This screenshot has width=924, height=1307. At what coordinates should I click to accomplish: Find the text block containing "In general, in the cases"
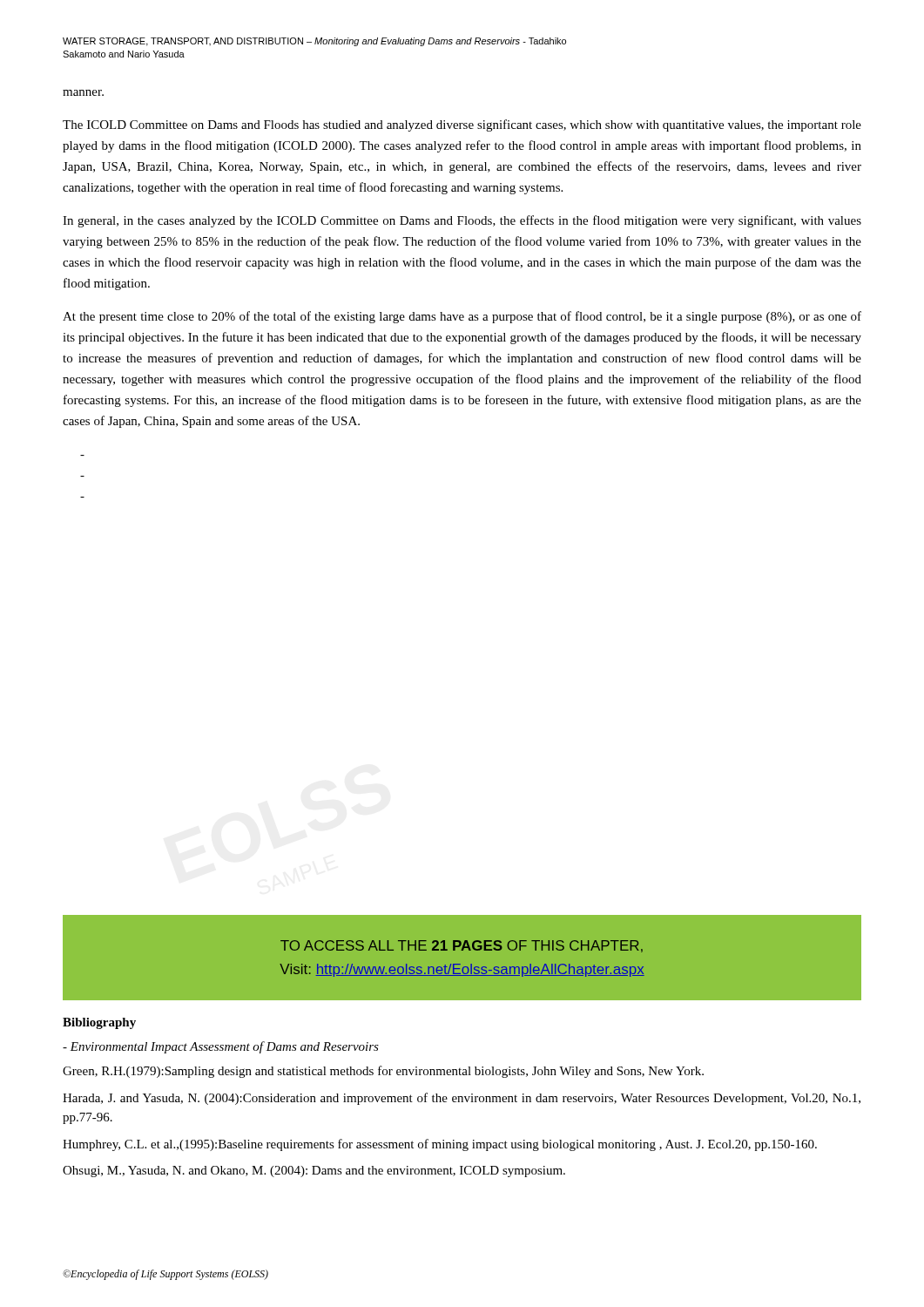coord(462,252)
